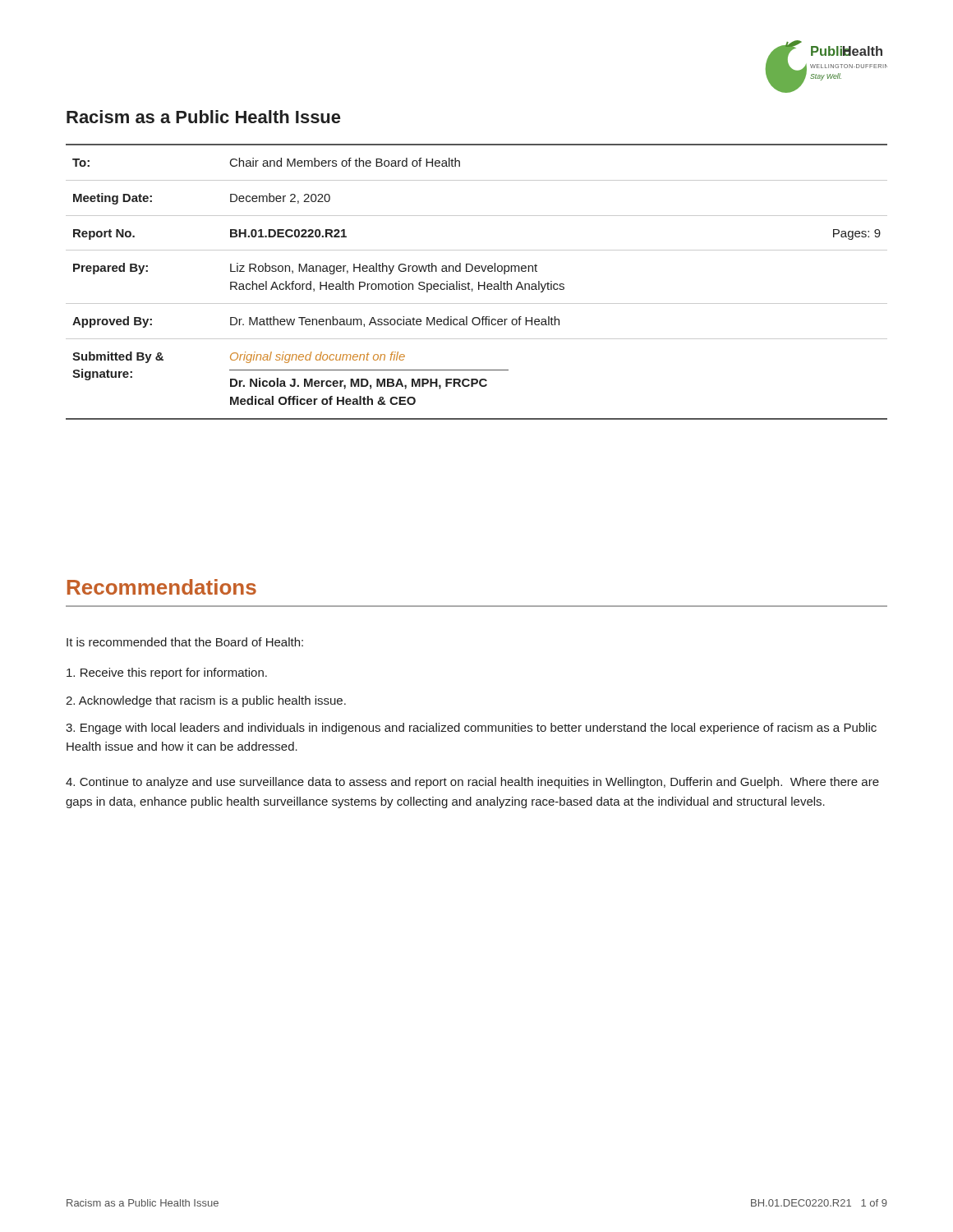Find the passage starting "It is recommended that"
The height and width of the screenshot is (1232, 953).
tap(185, 642)
